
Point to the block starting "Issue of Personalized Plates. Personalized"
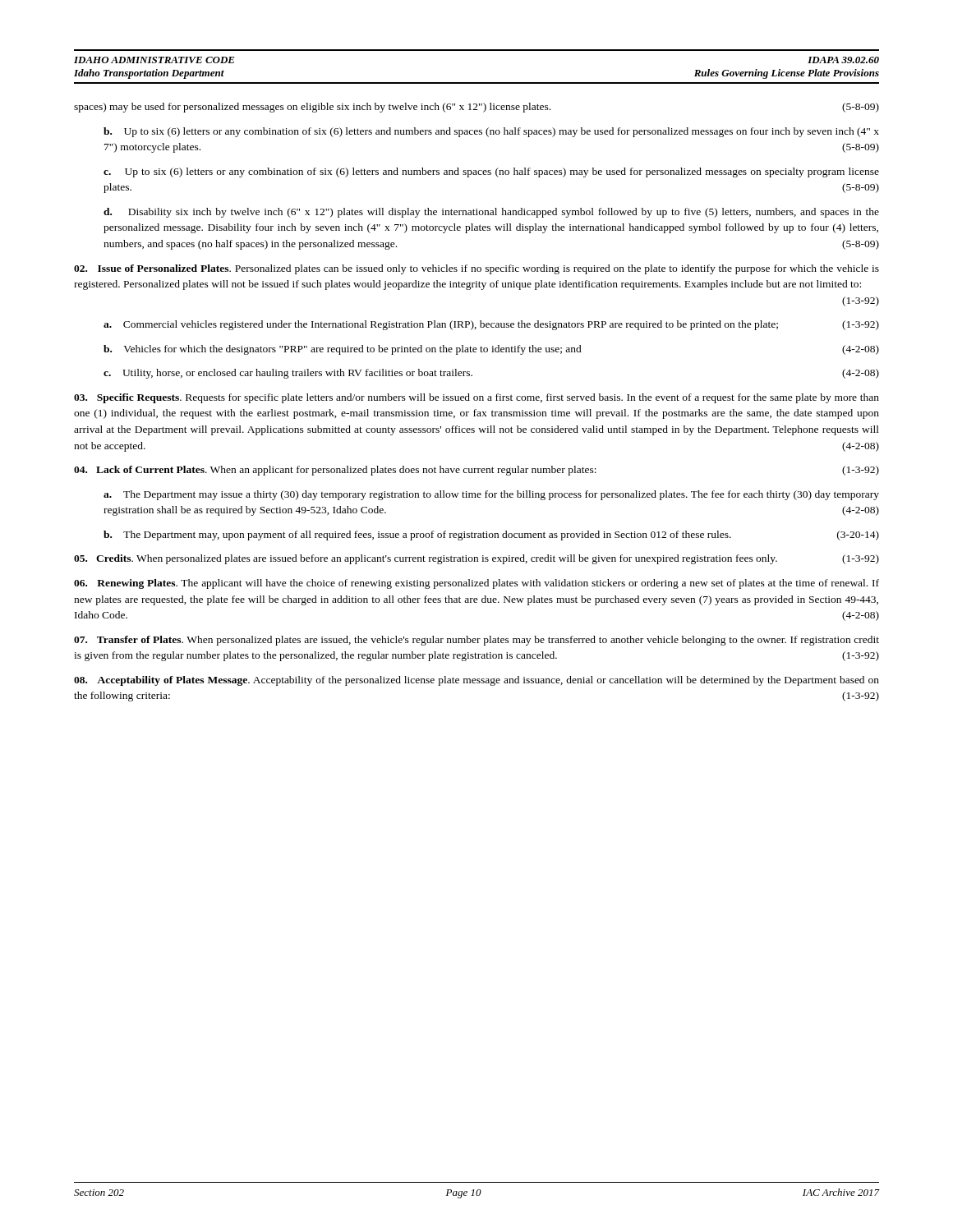coord(476,285)
